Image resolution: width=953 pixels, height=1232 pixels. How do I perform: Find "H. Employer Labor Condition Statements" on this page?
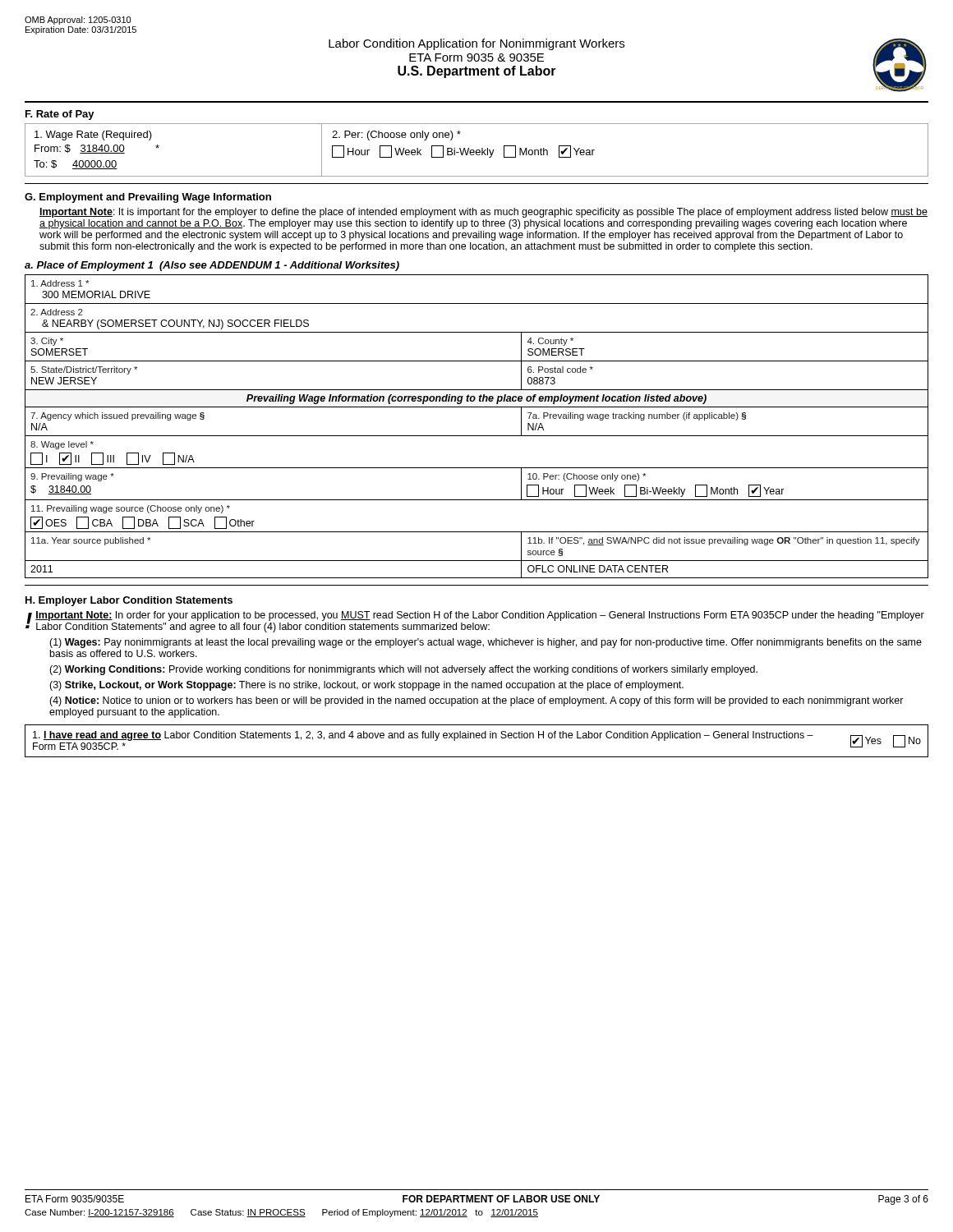(129, 600)
